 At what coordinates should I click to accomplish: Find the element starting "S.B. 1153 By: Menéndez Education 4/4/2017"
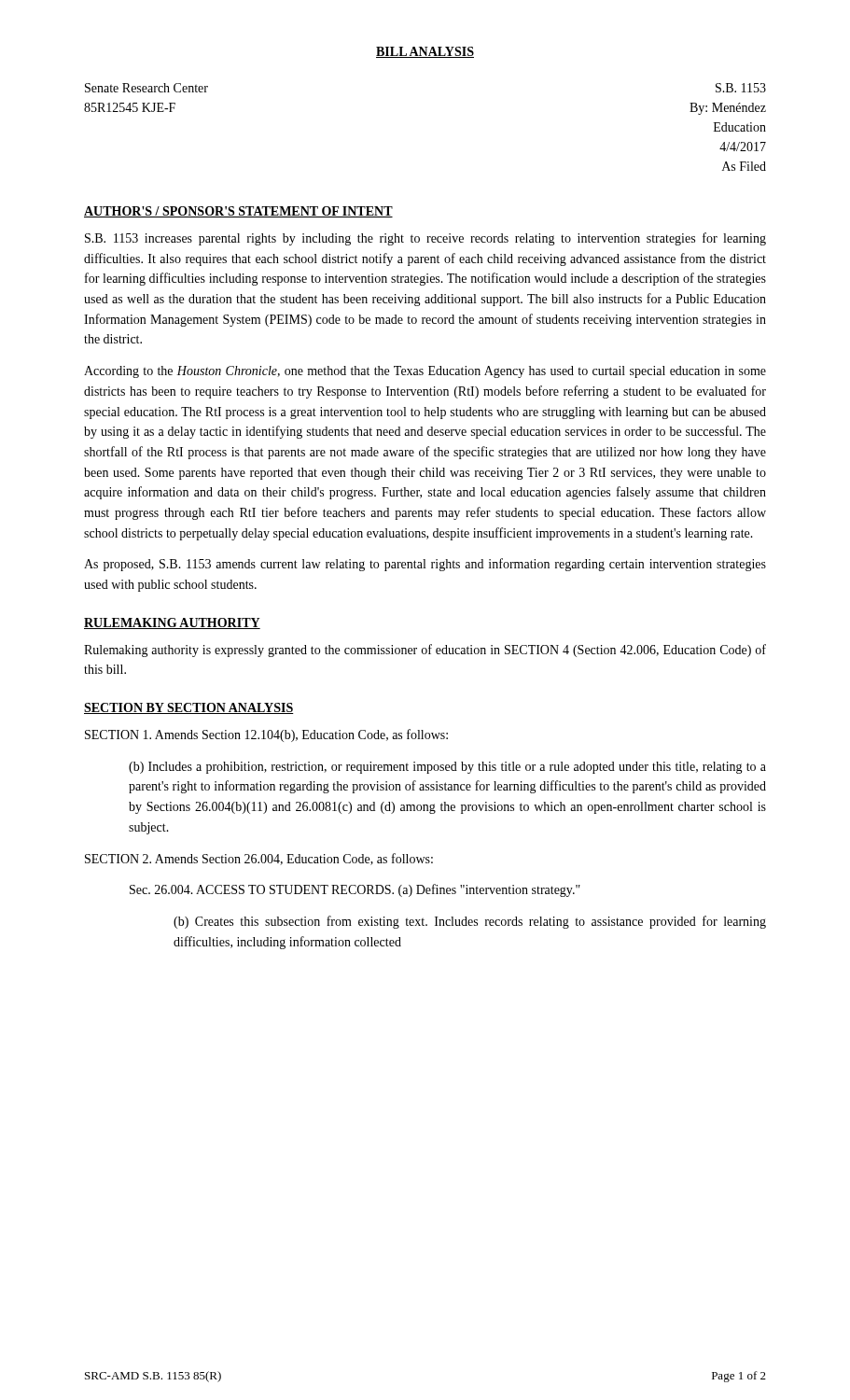(x=728, y=127)
